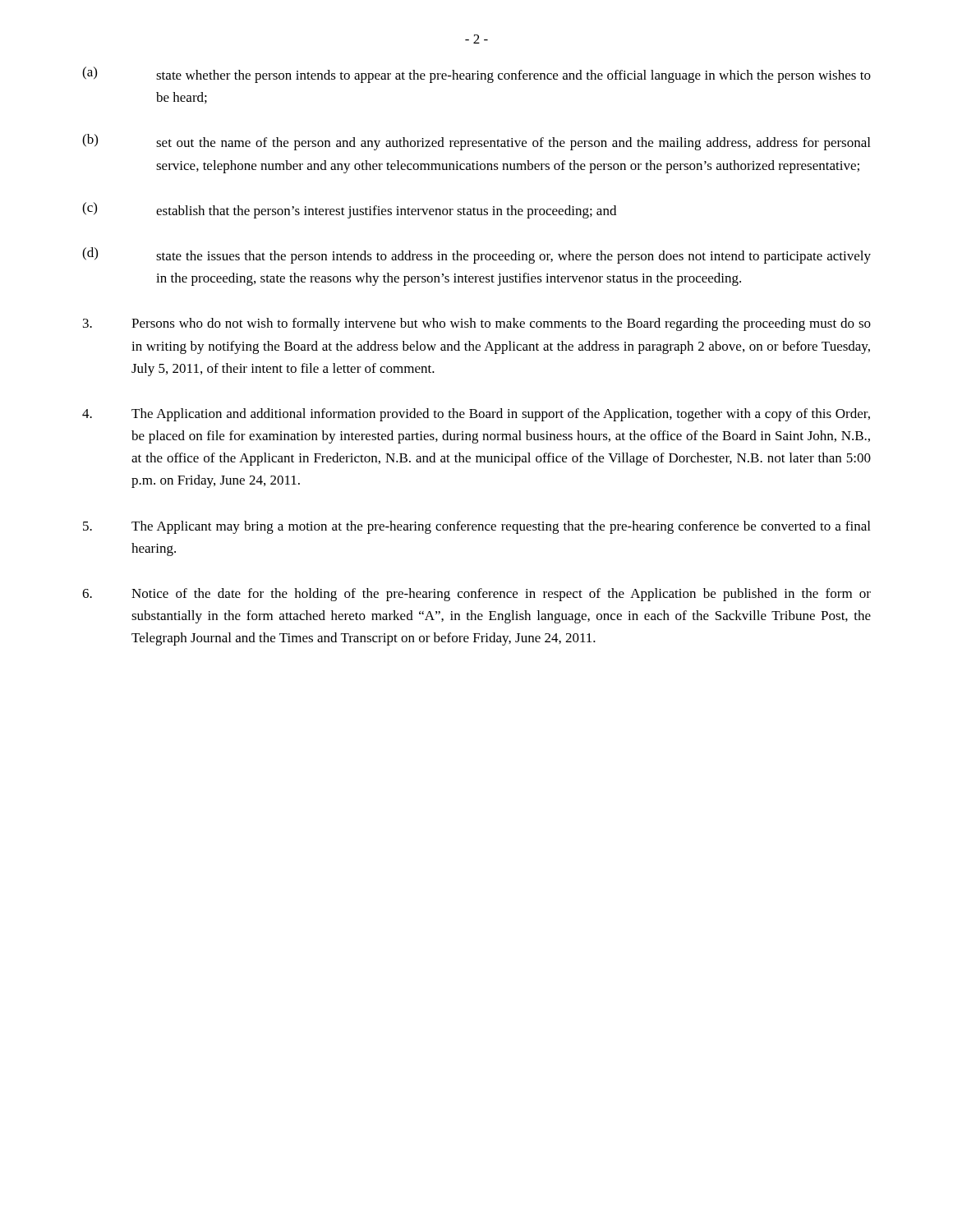Click on the list item containing "(b) set out"
This screenshot has height=1232, width=953.
pos(476,154)
